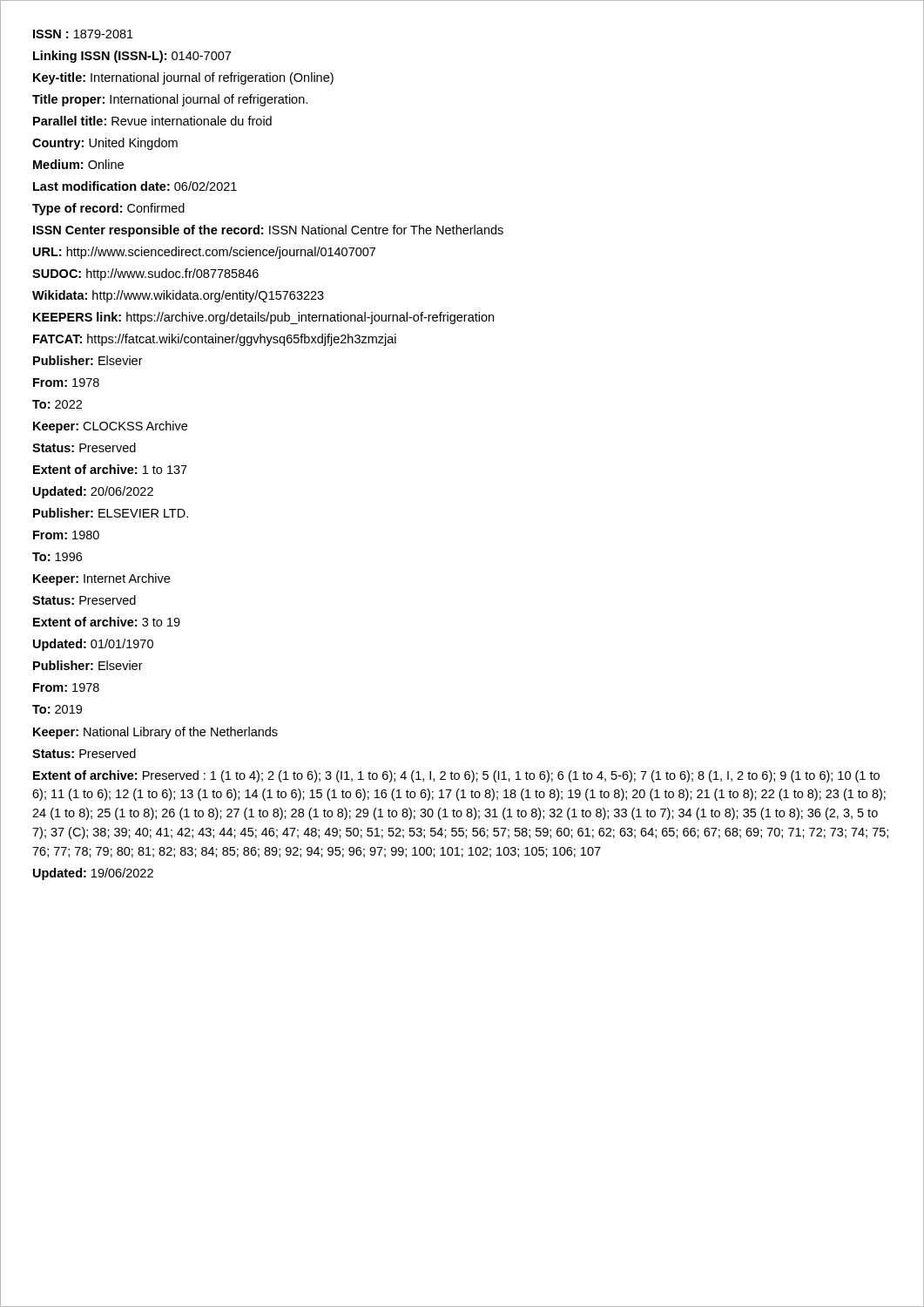The image size is (924, 1307).
Task: Find the text that reads "Updated: 20/06/2022"
Action: click(x=93, y=492)
